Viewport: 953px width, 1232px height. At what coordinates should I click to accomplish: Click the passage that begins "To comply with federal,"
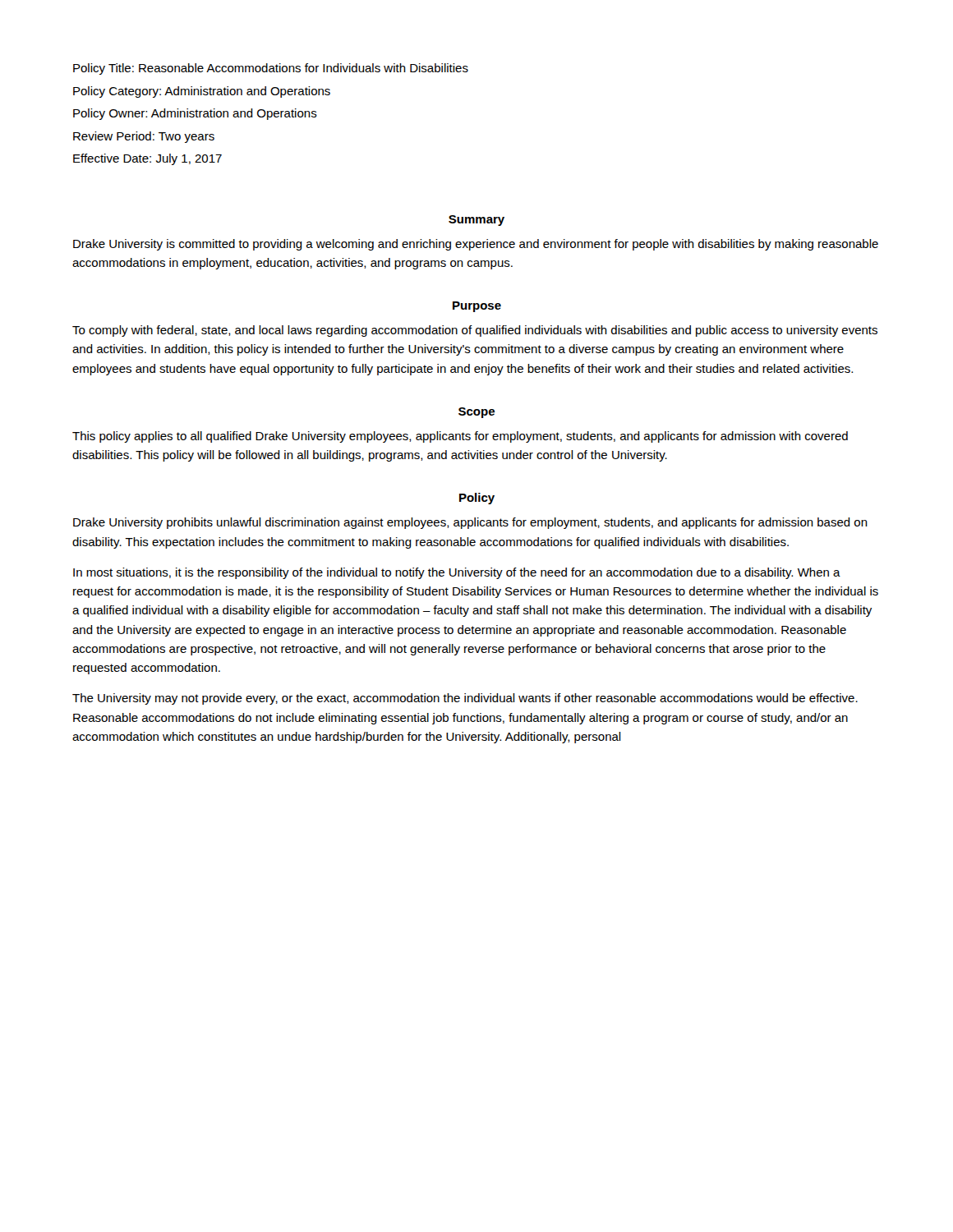click(475, 349)
